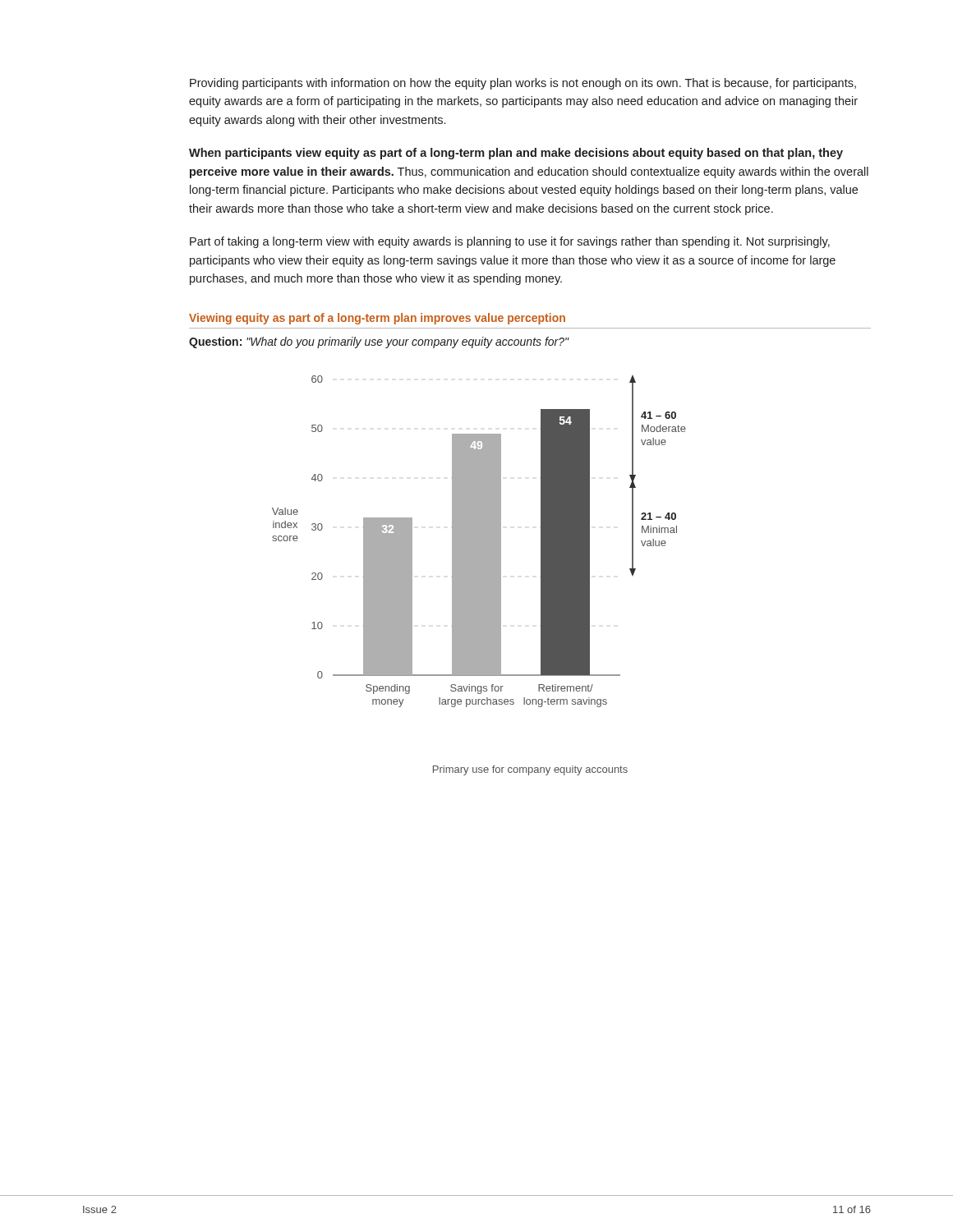Point to the caption beginning "Question: "What do you primarily"

379,341
